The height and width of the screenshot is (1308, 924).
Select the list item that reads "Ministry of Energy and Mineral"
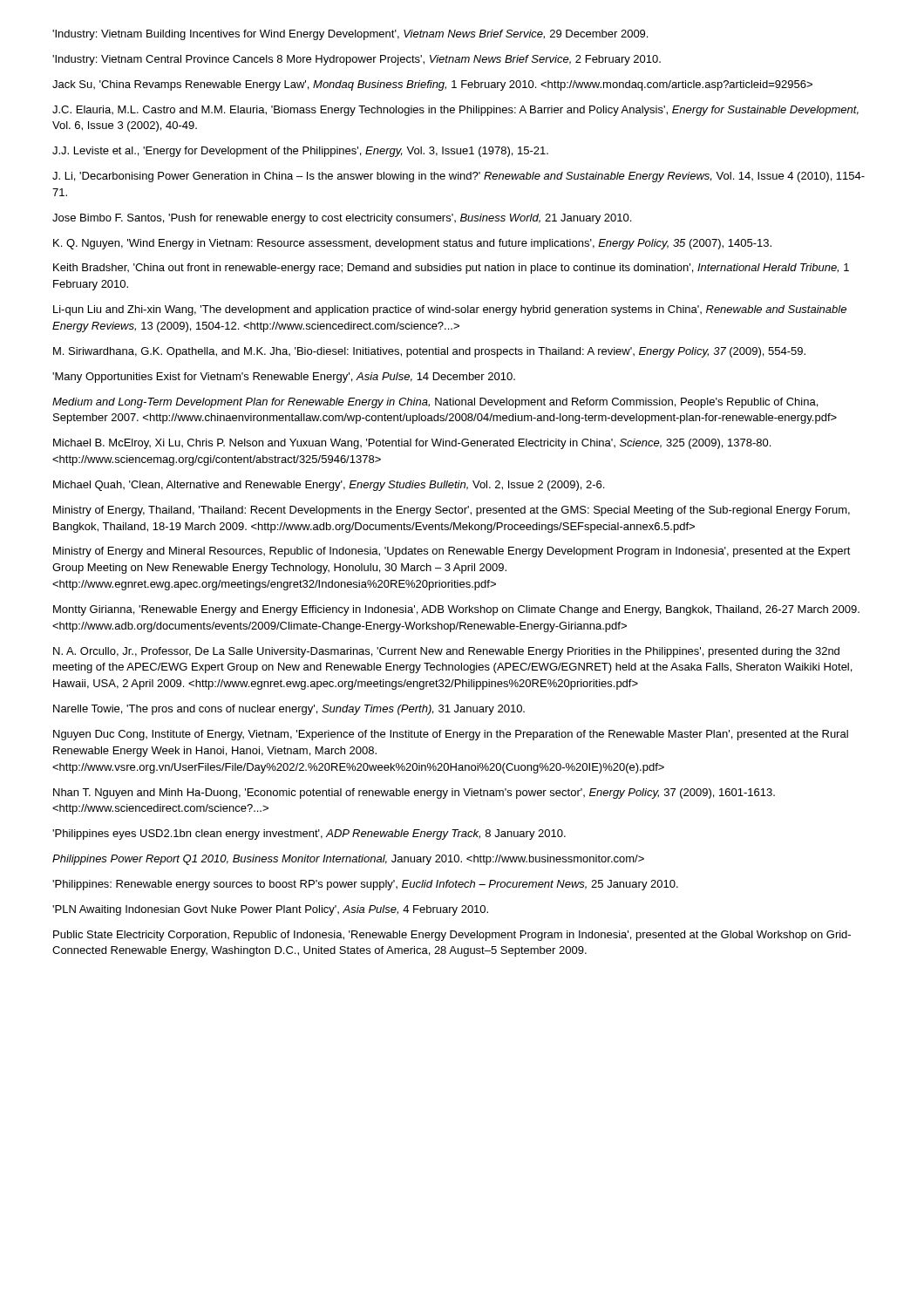(x=451, y=567)
